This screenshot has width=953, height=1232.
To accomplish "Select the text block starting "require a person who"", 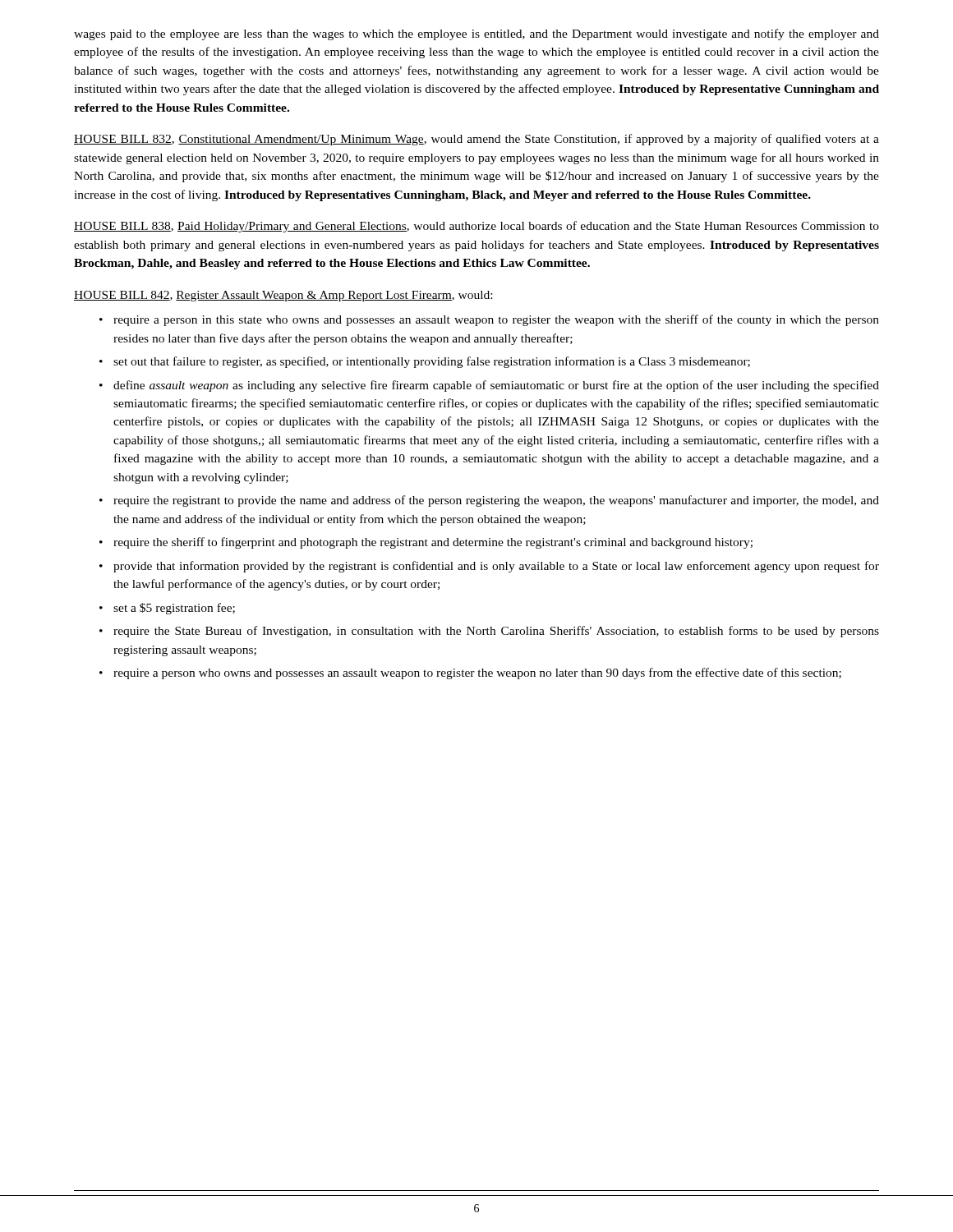I will coord(478,672).
